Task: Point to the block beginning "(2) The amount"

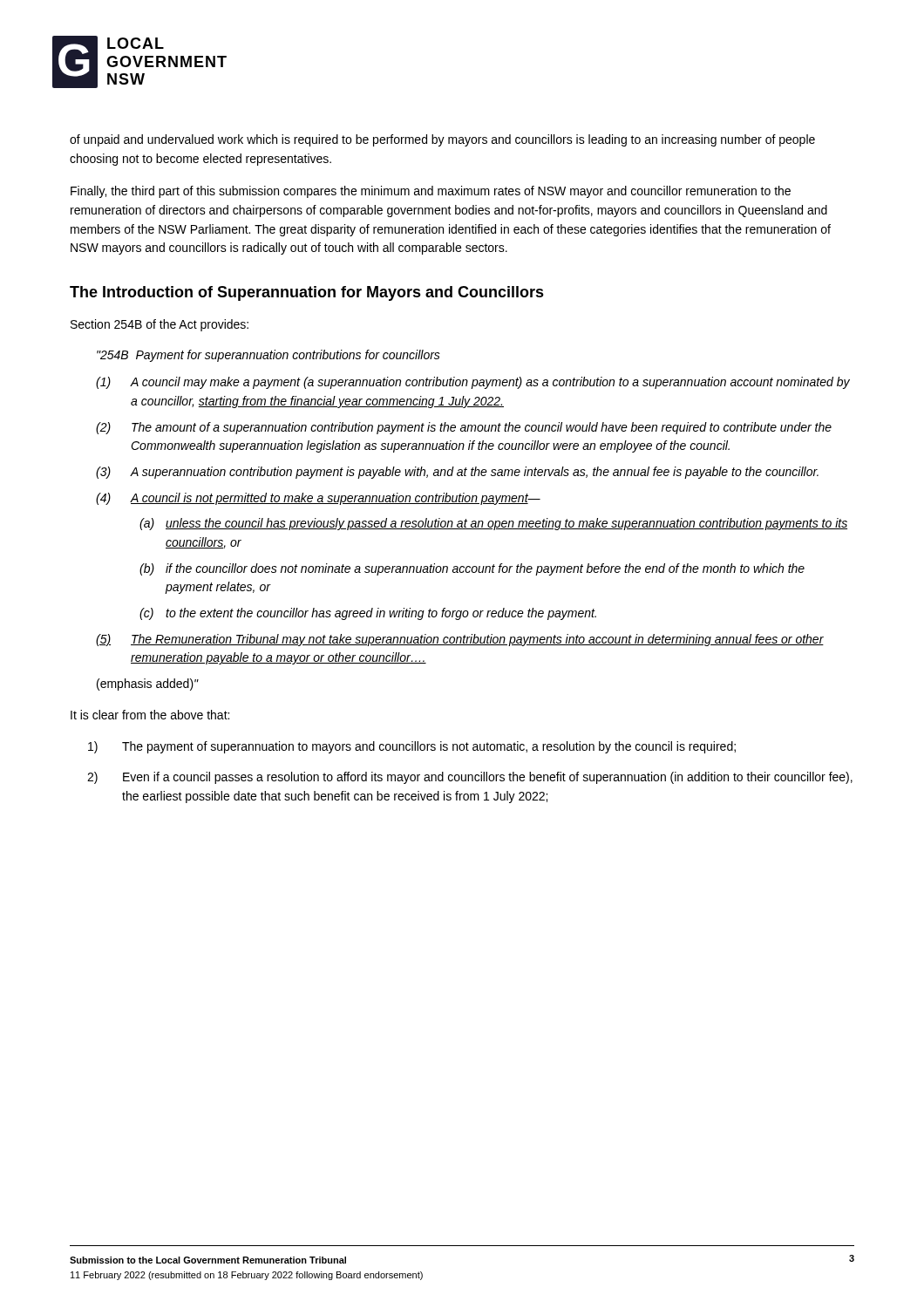Action: pos(475,437)
